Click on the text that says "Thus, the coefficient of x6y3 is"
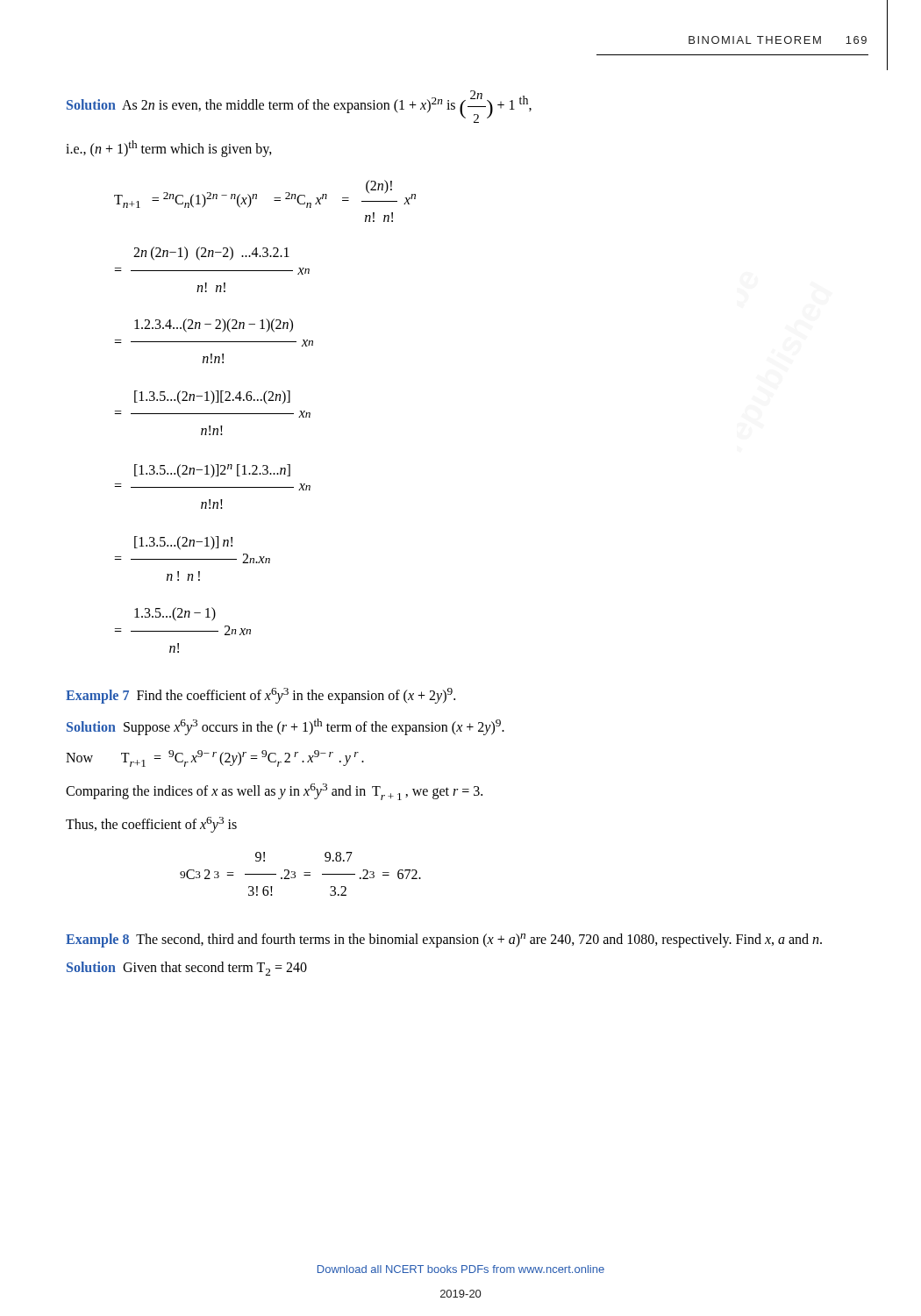Image resolution: width=921 pixels, height=1316 pixels. click(151, 822)
